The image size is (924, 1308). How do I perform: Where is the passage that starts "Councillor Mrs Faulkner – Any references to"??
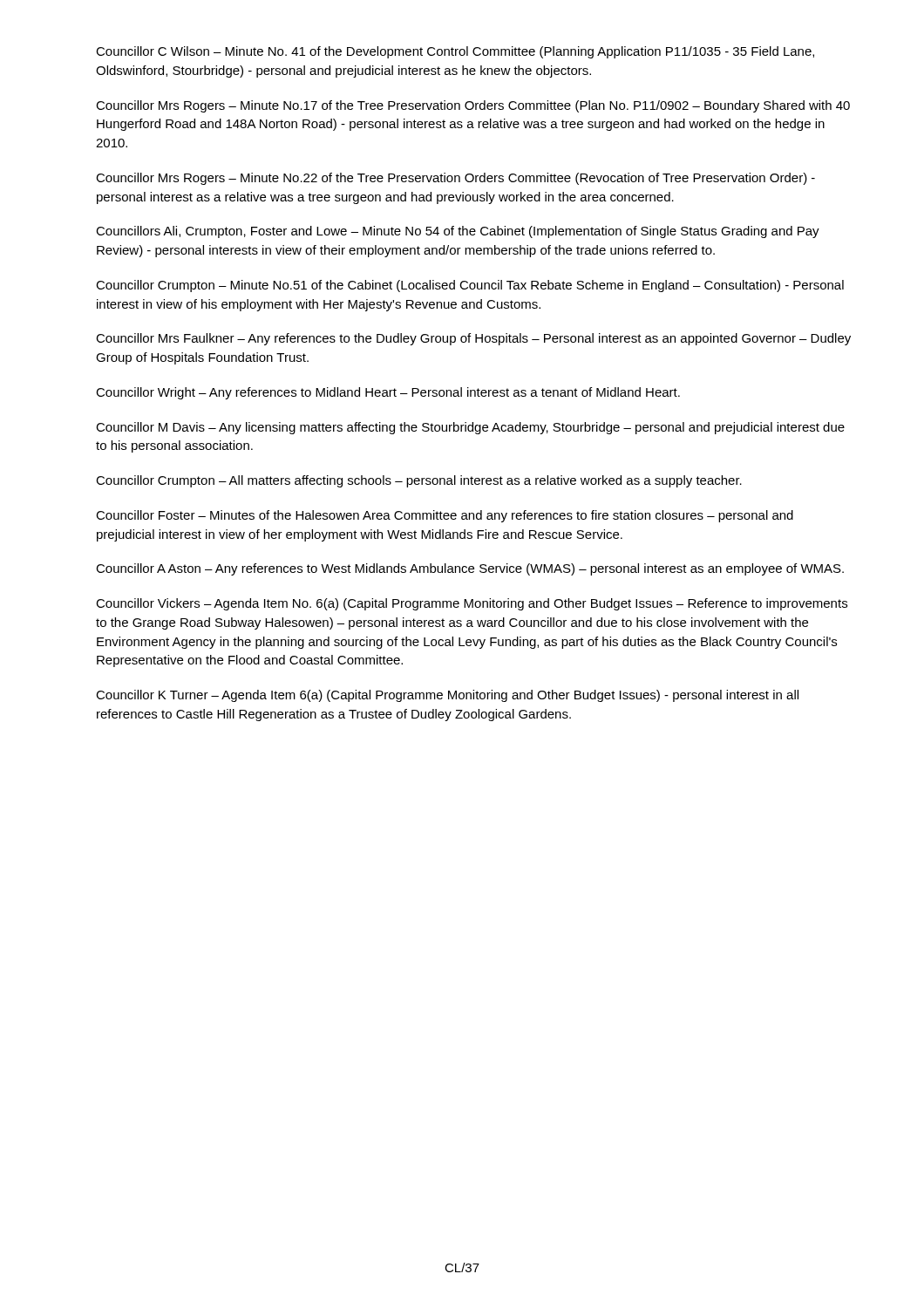point(473,348)
